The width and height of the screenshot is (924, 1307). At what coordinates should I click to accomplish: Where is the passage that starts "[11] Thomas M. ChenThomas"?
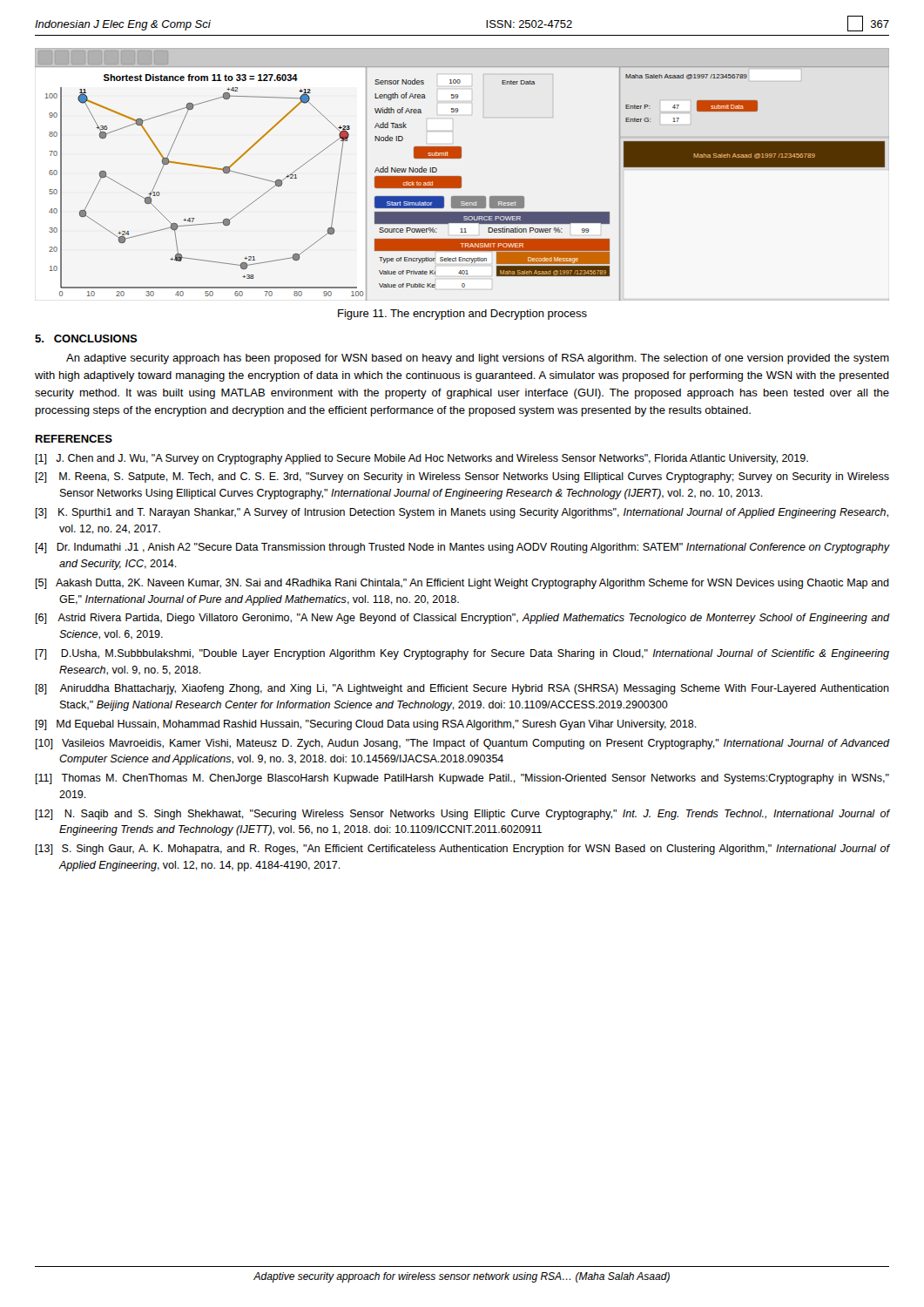(462, 786)
